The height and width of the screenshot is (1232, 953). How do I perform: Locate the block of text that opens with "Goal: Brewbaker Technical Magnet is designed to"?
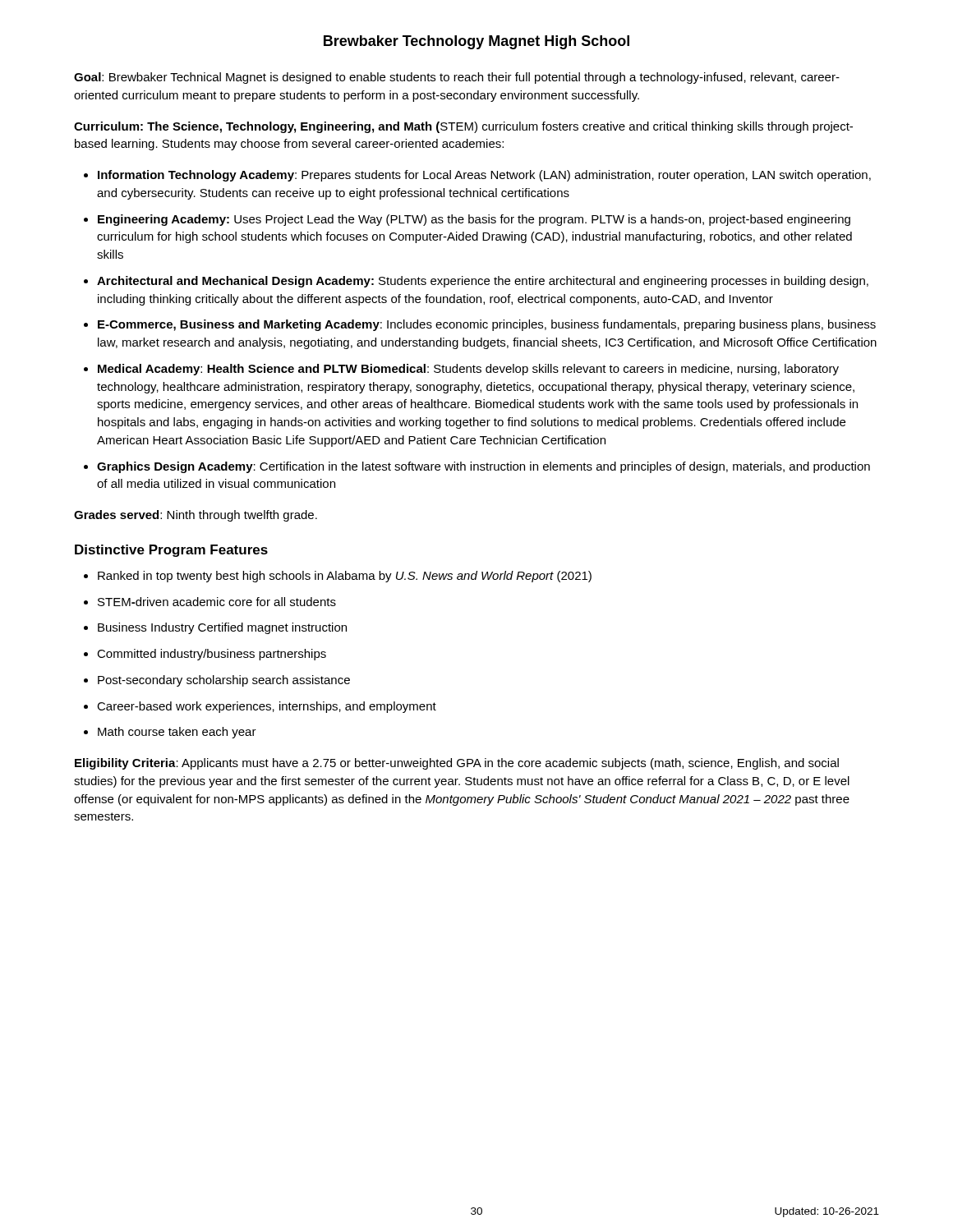coord(457,86)
